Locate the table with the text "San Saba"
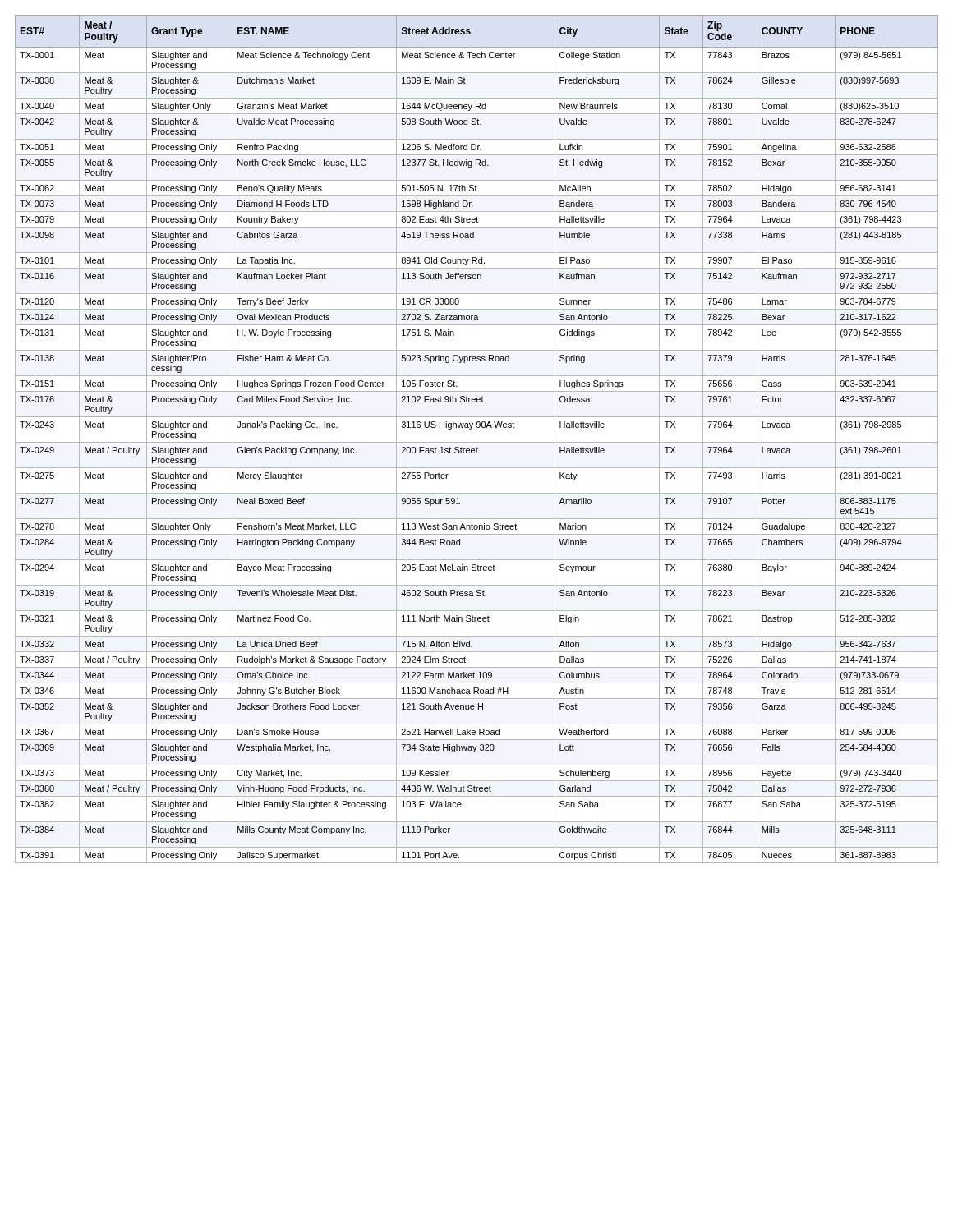 (x=476, y=439)
